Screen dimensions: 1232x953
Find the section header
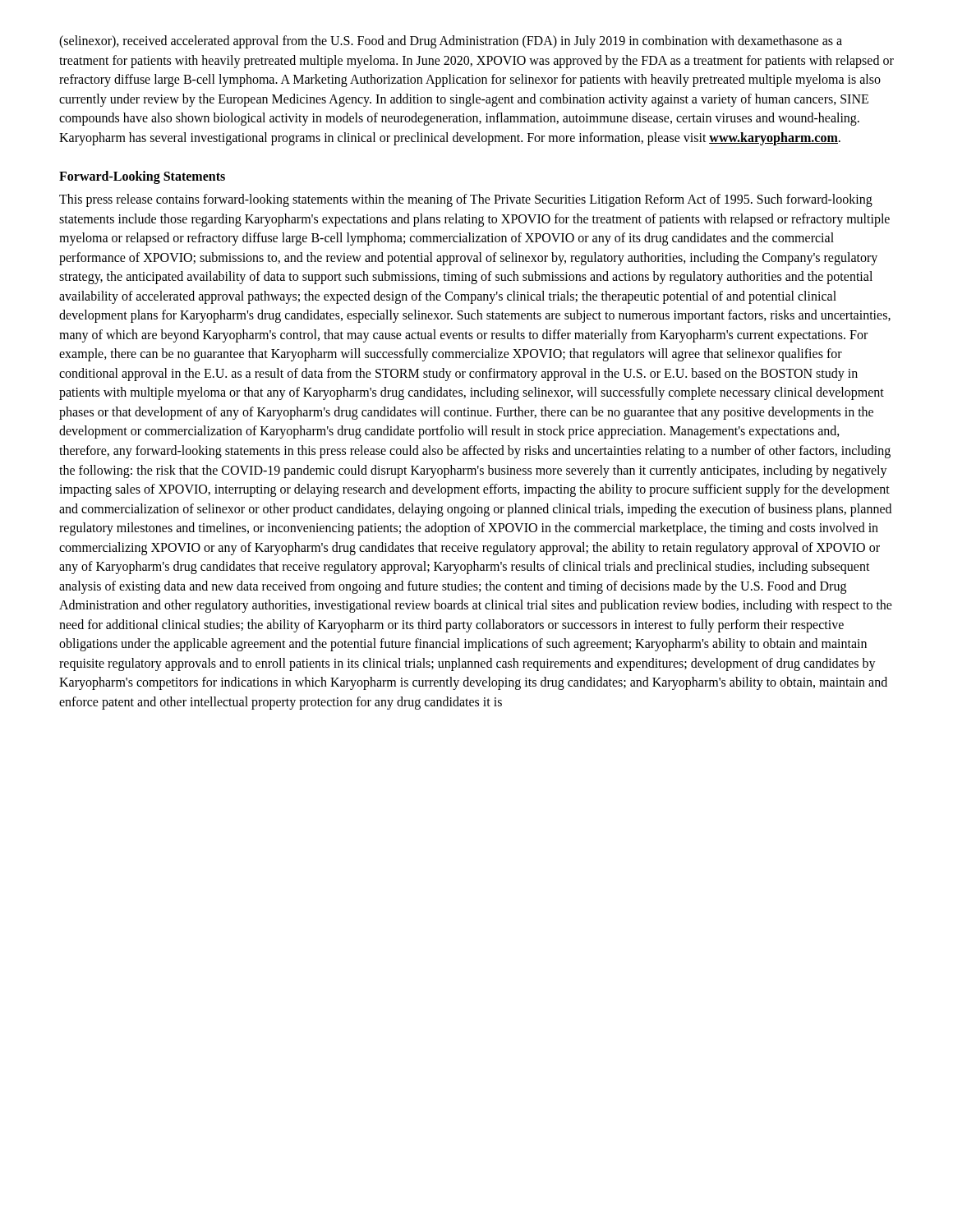[142, 176]
